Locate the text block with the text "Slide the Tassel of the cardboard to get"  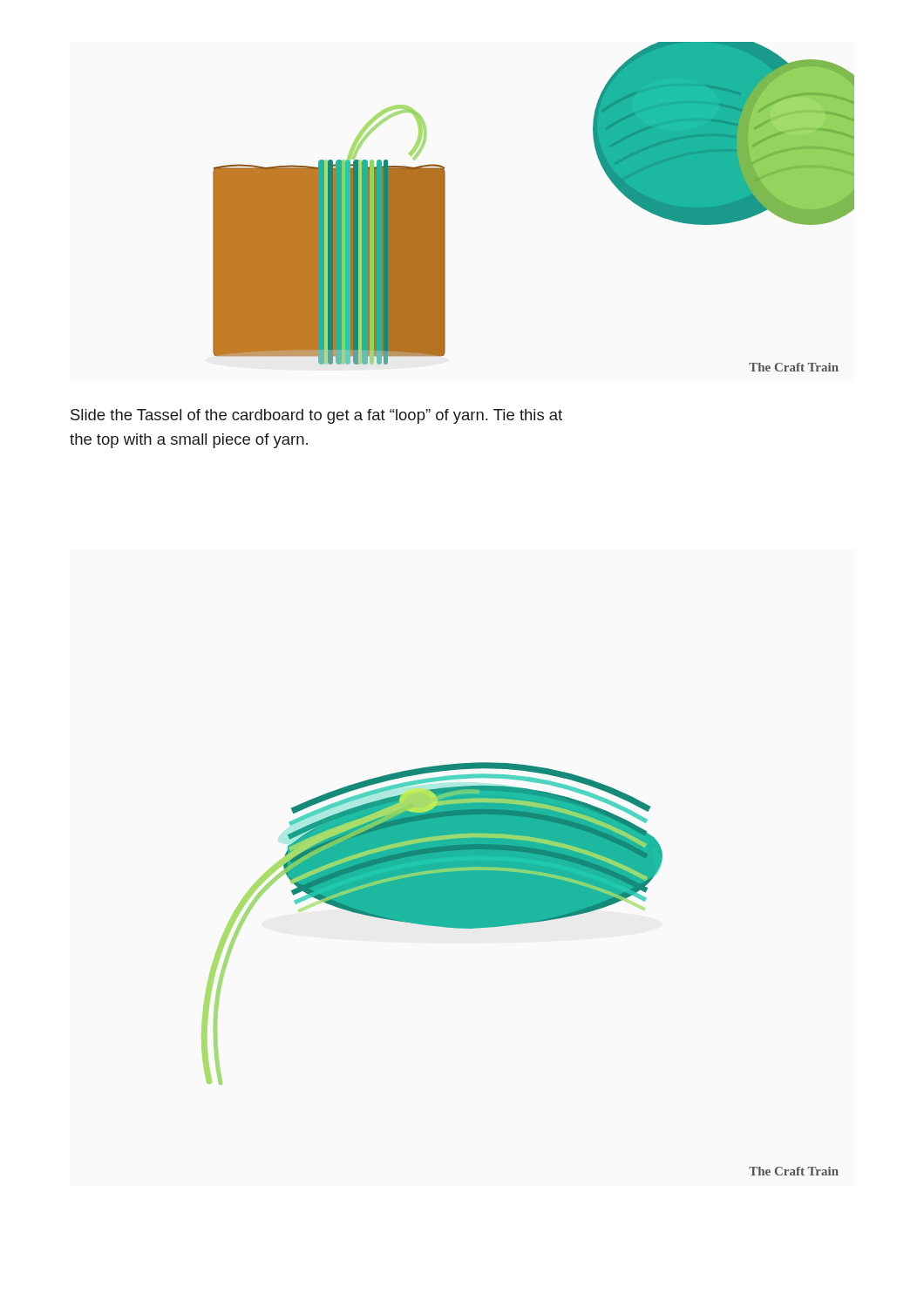pyautogui.click(x=316, y=427)
